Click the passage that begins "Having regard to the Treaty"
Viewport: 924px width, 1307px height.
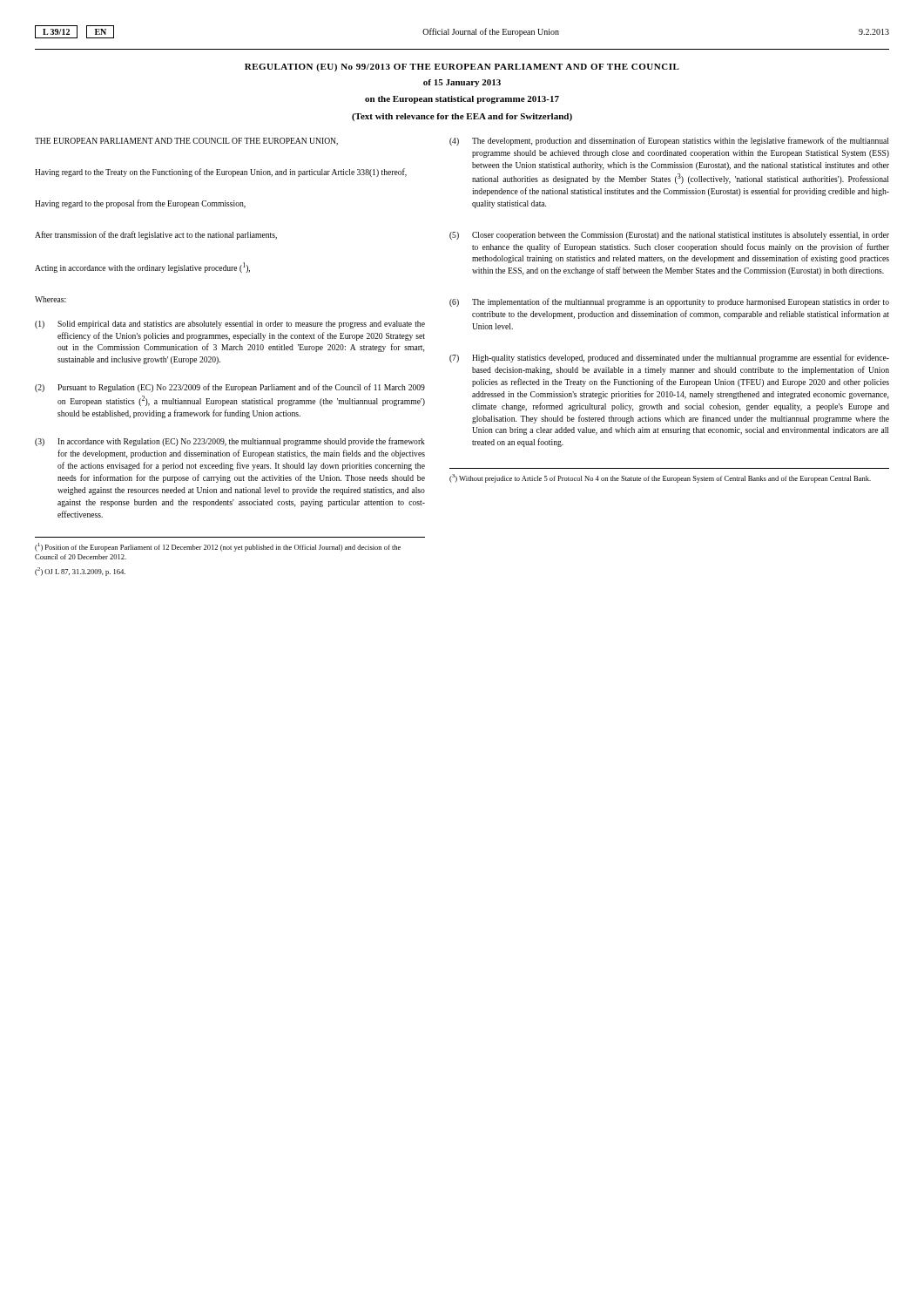point(221,172)
